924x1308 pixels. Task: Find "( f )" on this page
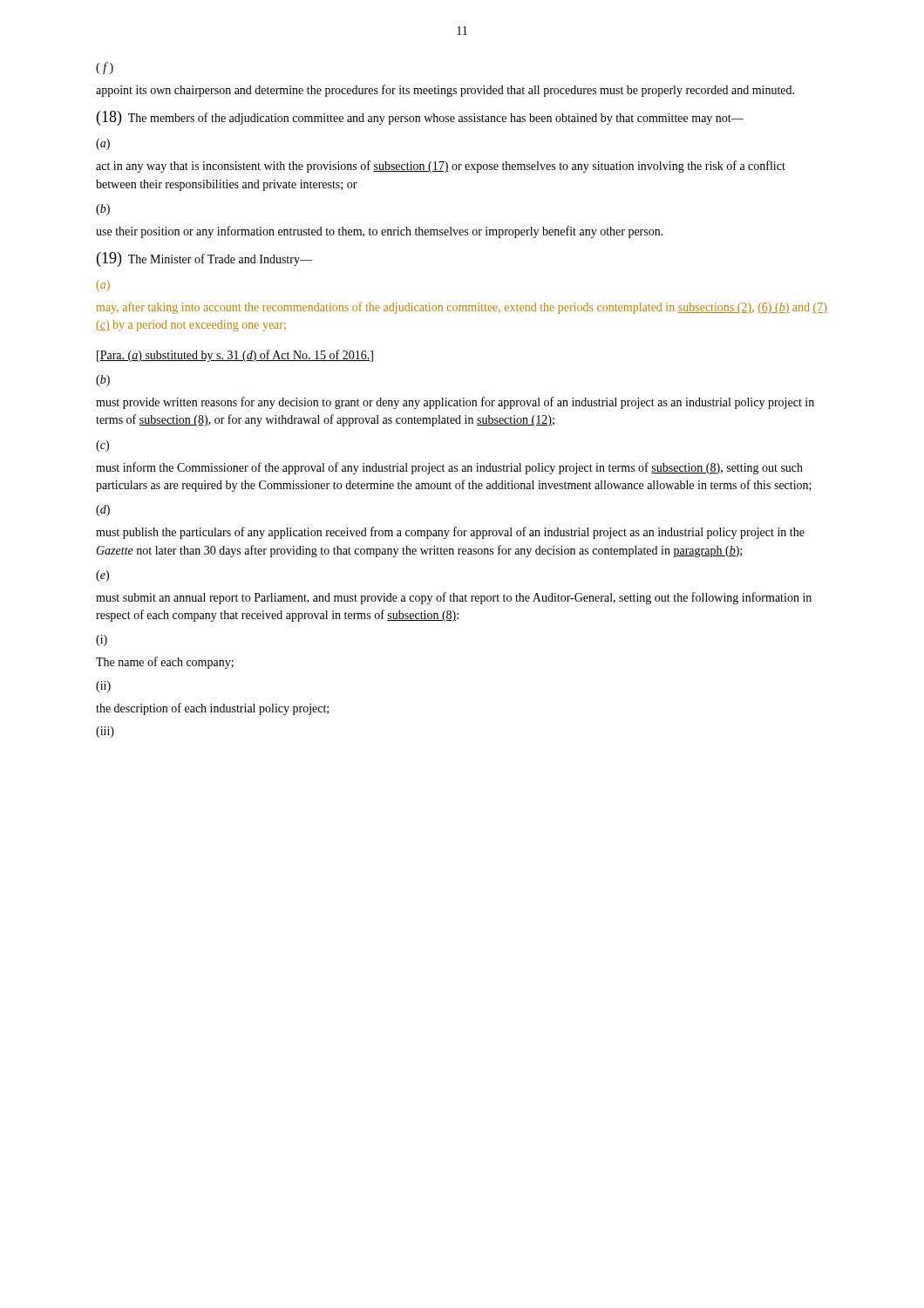coord(105,68)
